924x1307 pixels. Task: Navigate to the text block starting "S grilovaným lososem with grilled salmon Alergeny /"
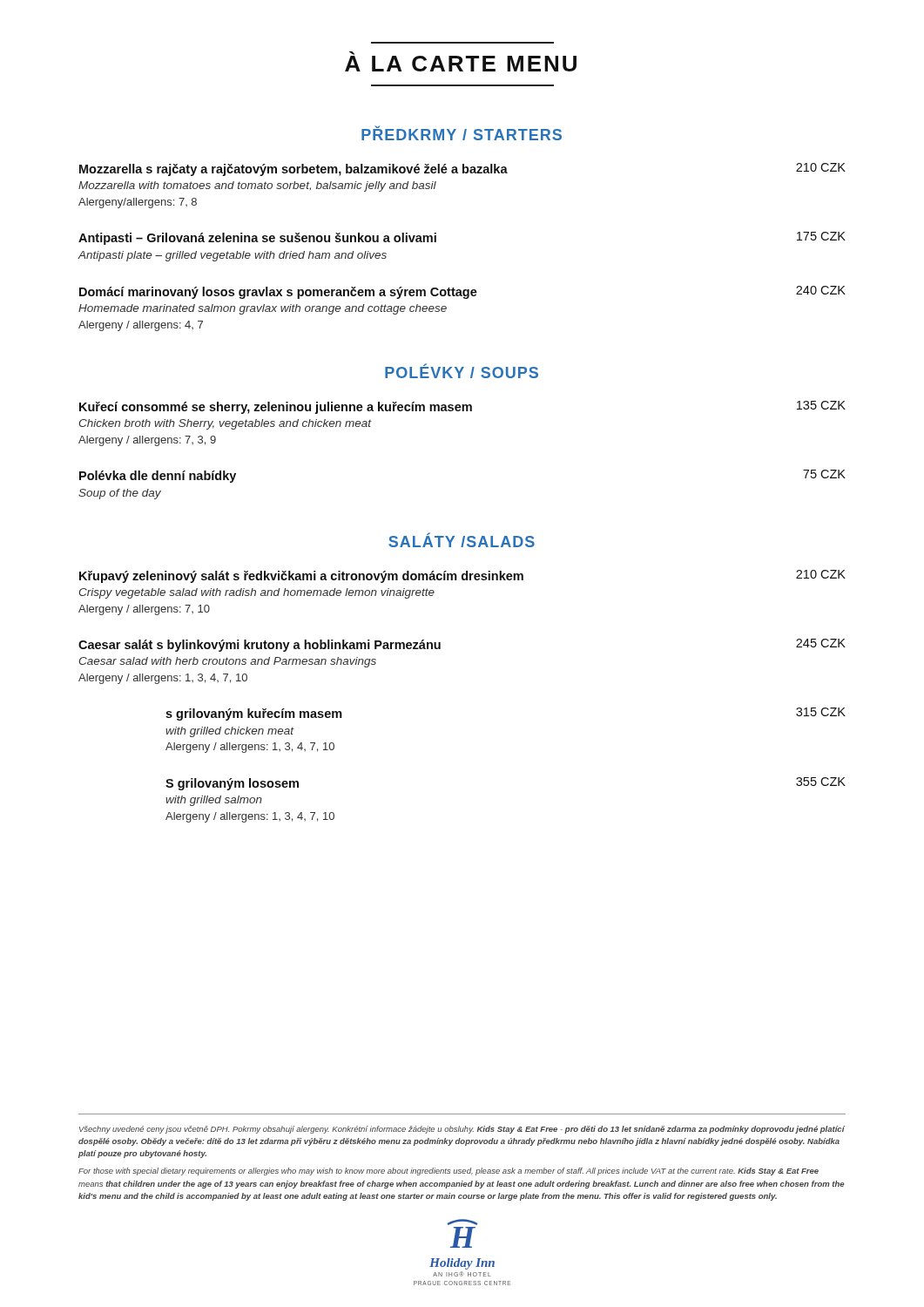click(x=239, y=784)
